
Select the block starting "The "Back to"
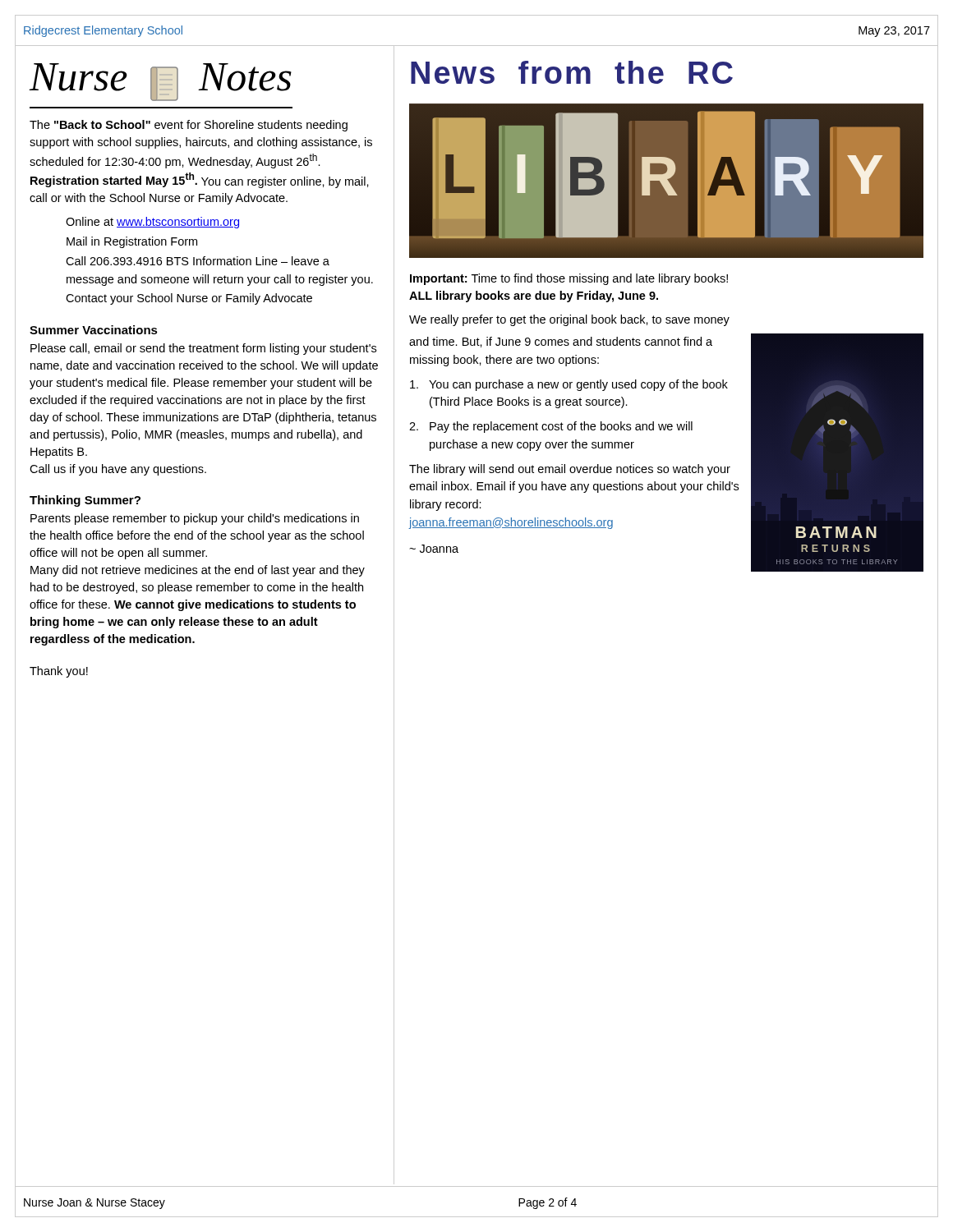click(201, 161)
